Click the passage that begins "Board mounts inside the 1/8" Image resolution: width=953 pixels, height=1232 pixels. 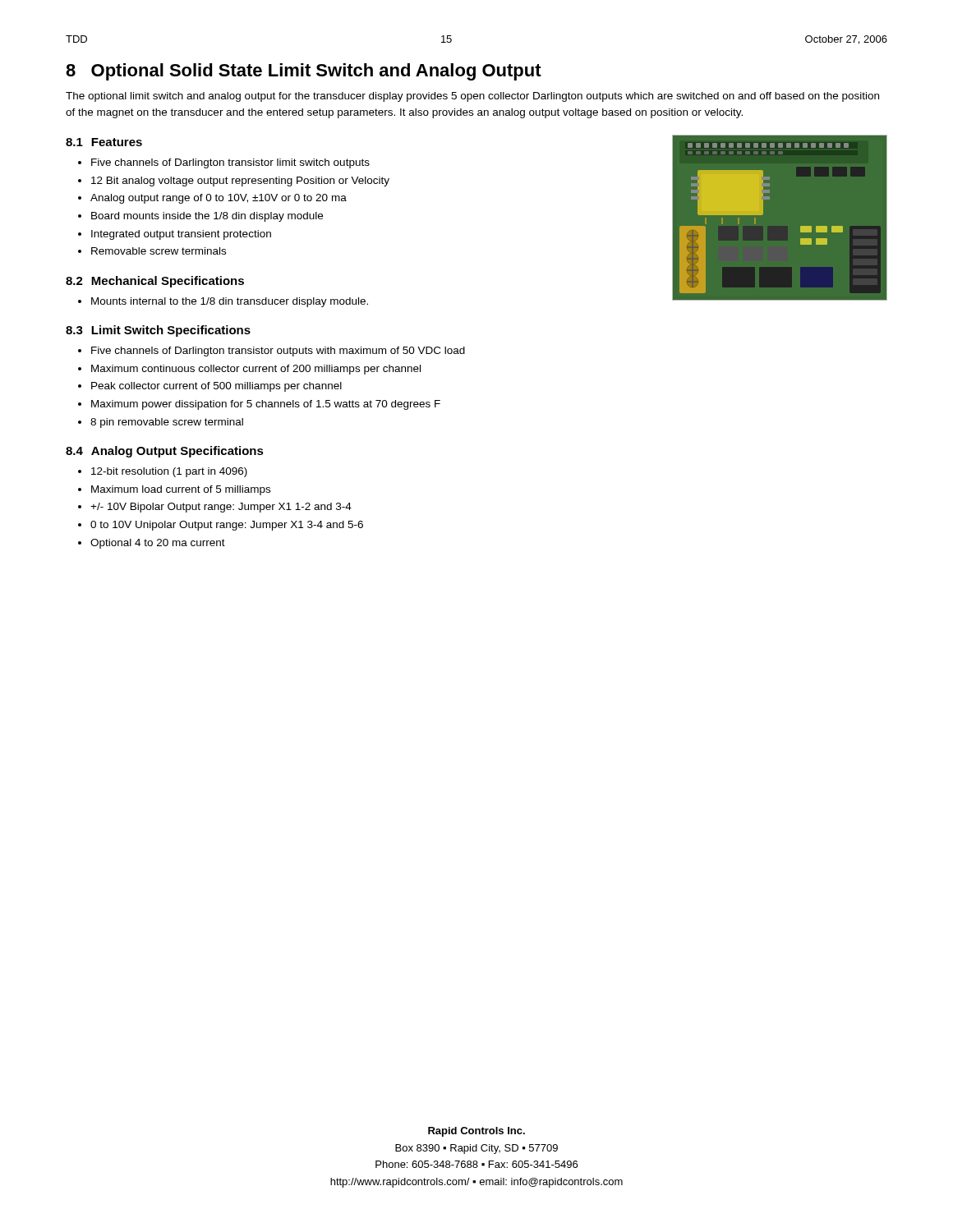207,215
